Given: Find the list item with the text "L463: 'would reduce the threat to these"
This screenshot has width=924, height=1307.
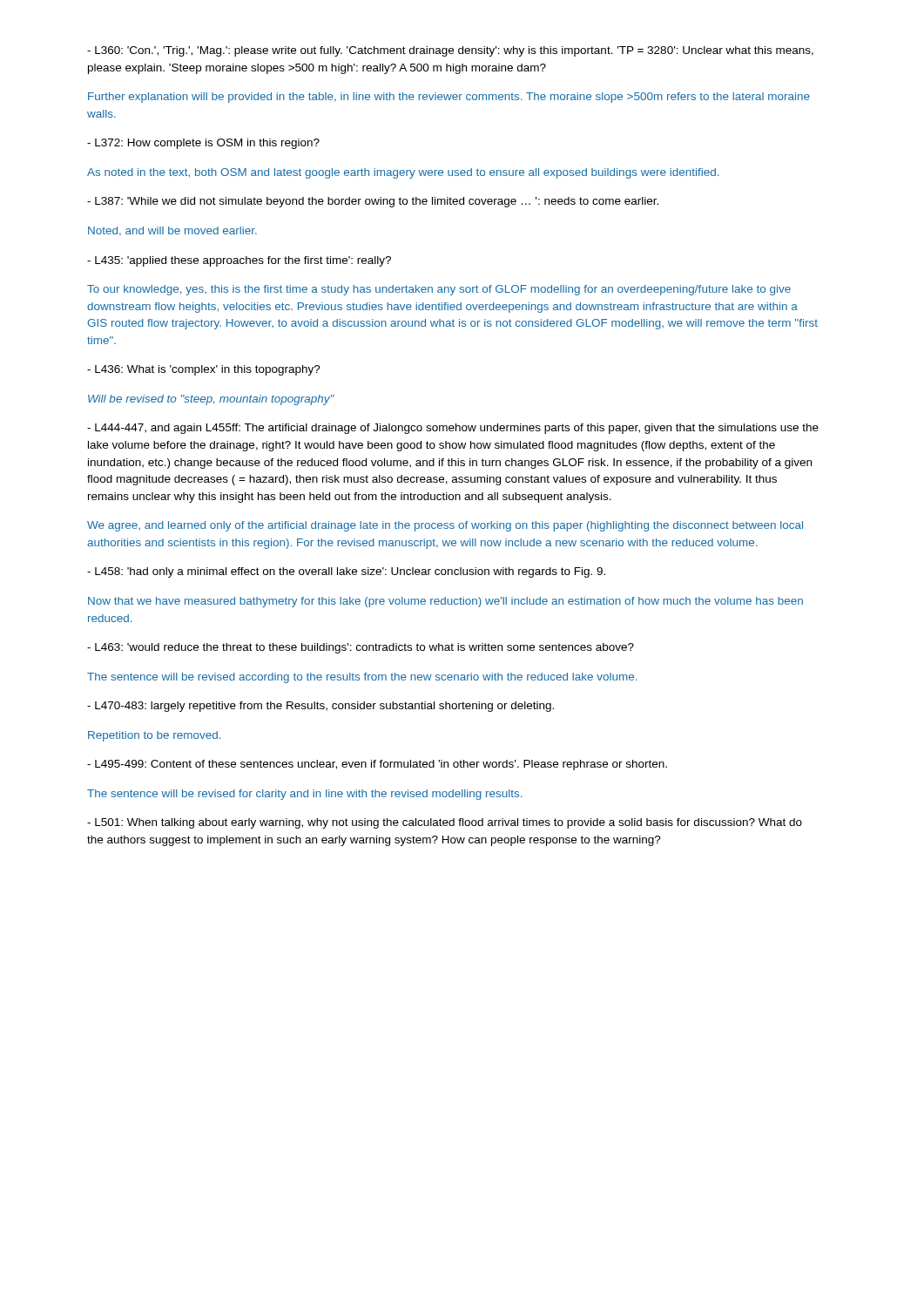Looking at the screenshot, I should point(361,647).
